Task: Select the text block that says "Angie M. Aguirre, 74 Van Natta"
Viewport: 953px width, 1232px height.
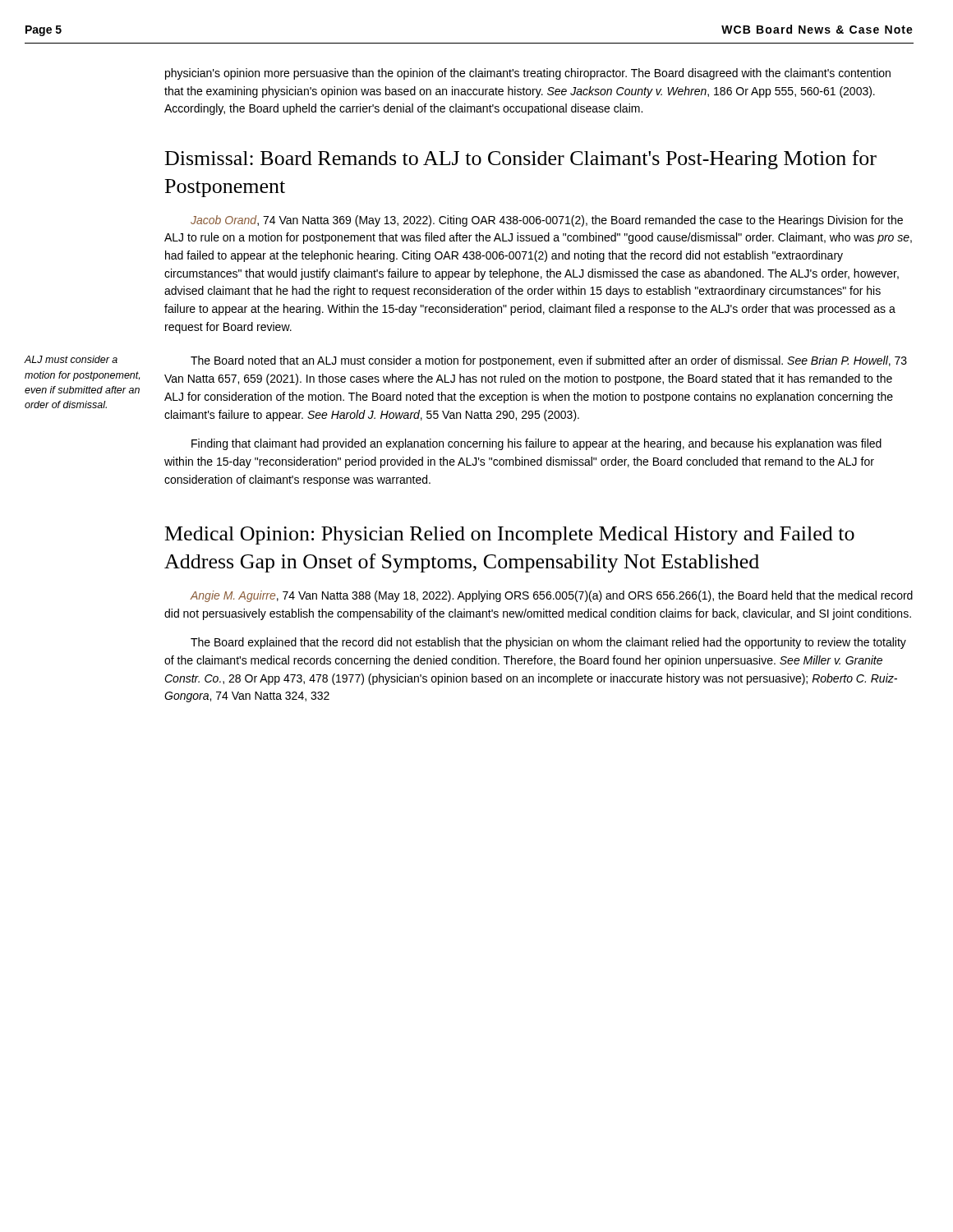Action: tap(539, 604)
